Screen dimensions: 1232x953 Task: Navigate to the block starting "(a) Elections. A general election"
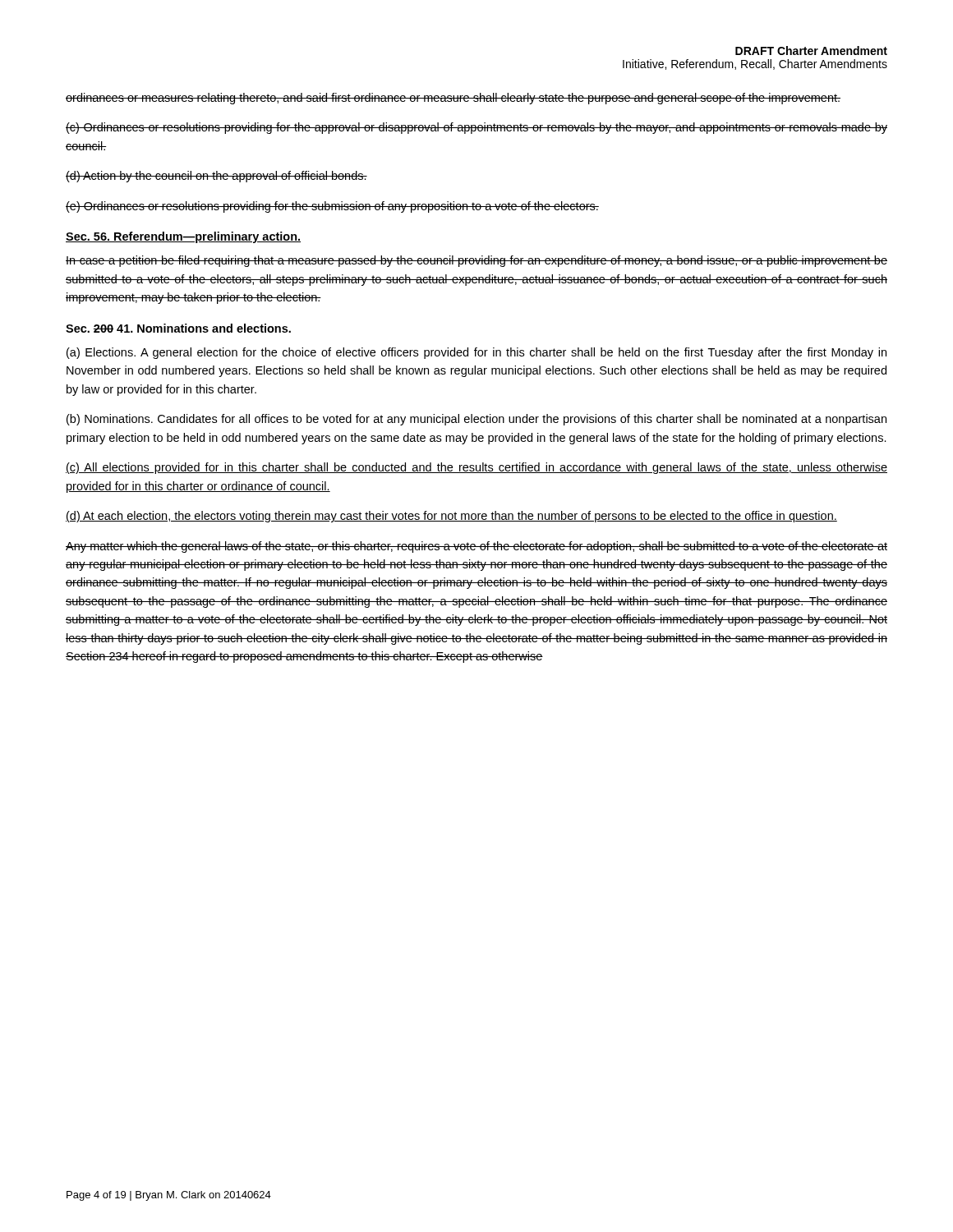pos(476,371)
